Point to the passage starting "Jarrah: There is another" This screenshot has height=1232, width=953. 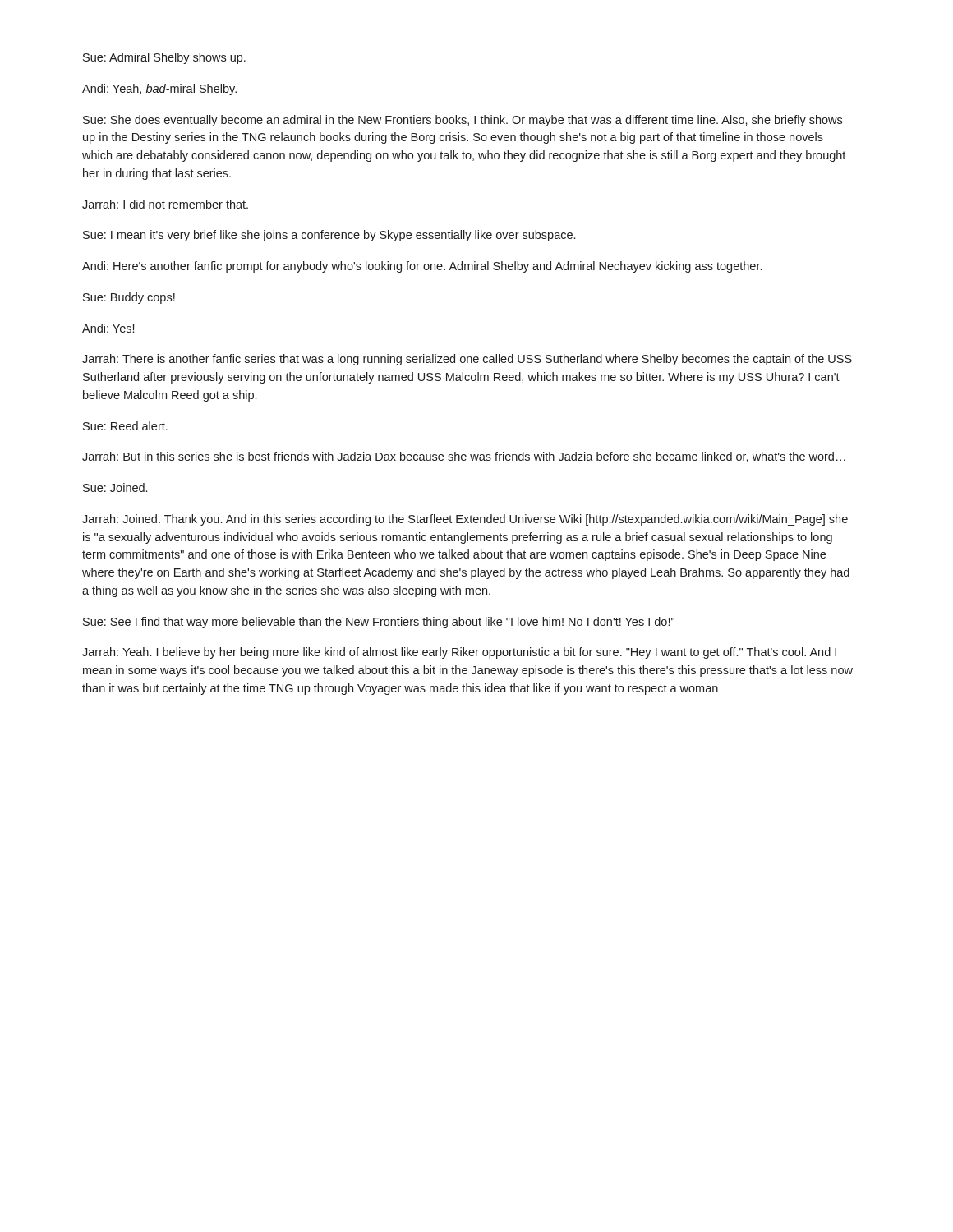click(x=467, y=377)
